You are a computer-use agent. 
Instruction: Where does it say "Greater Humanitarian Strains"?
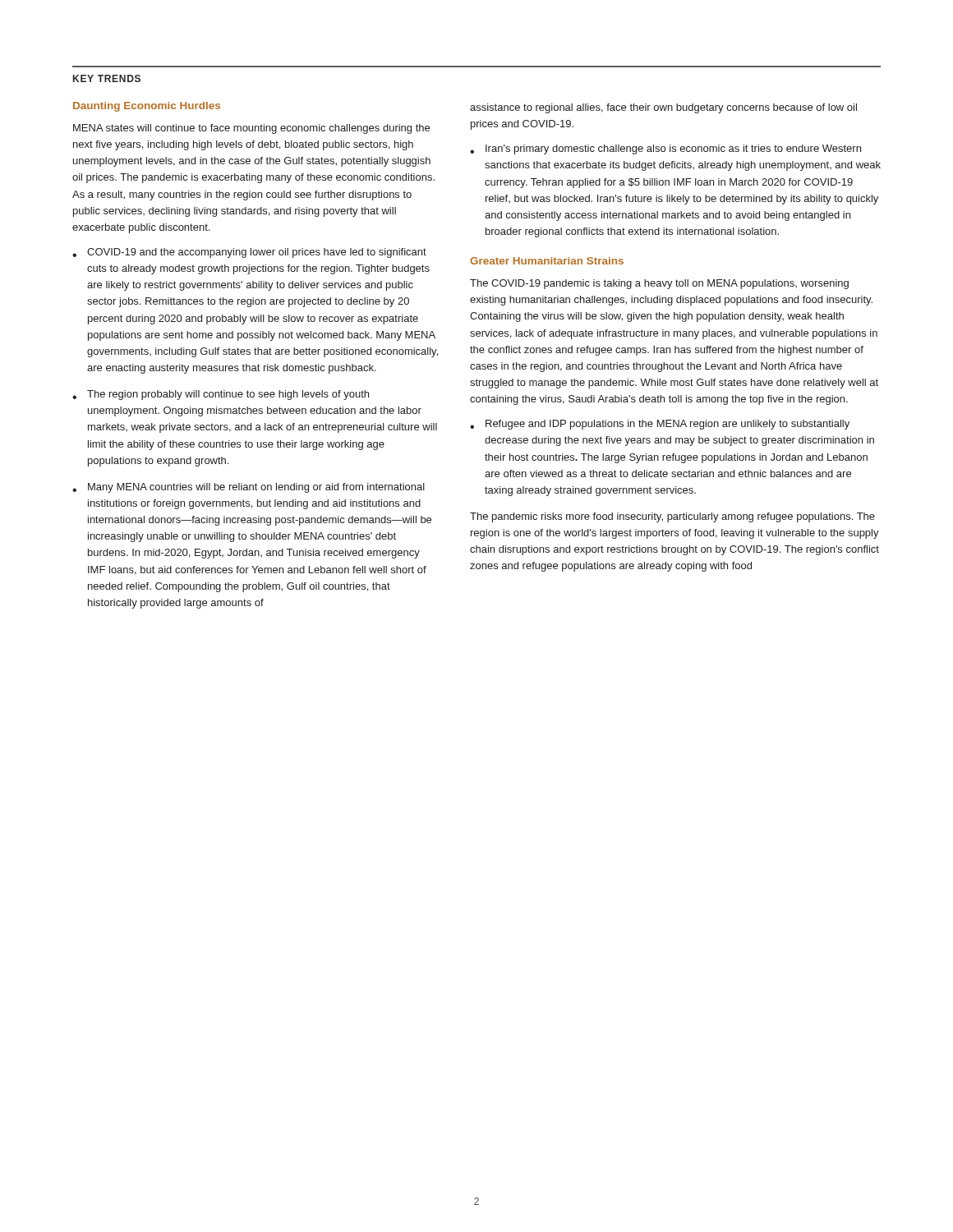click(547, 261)
